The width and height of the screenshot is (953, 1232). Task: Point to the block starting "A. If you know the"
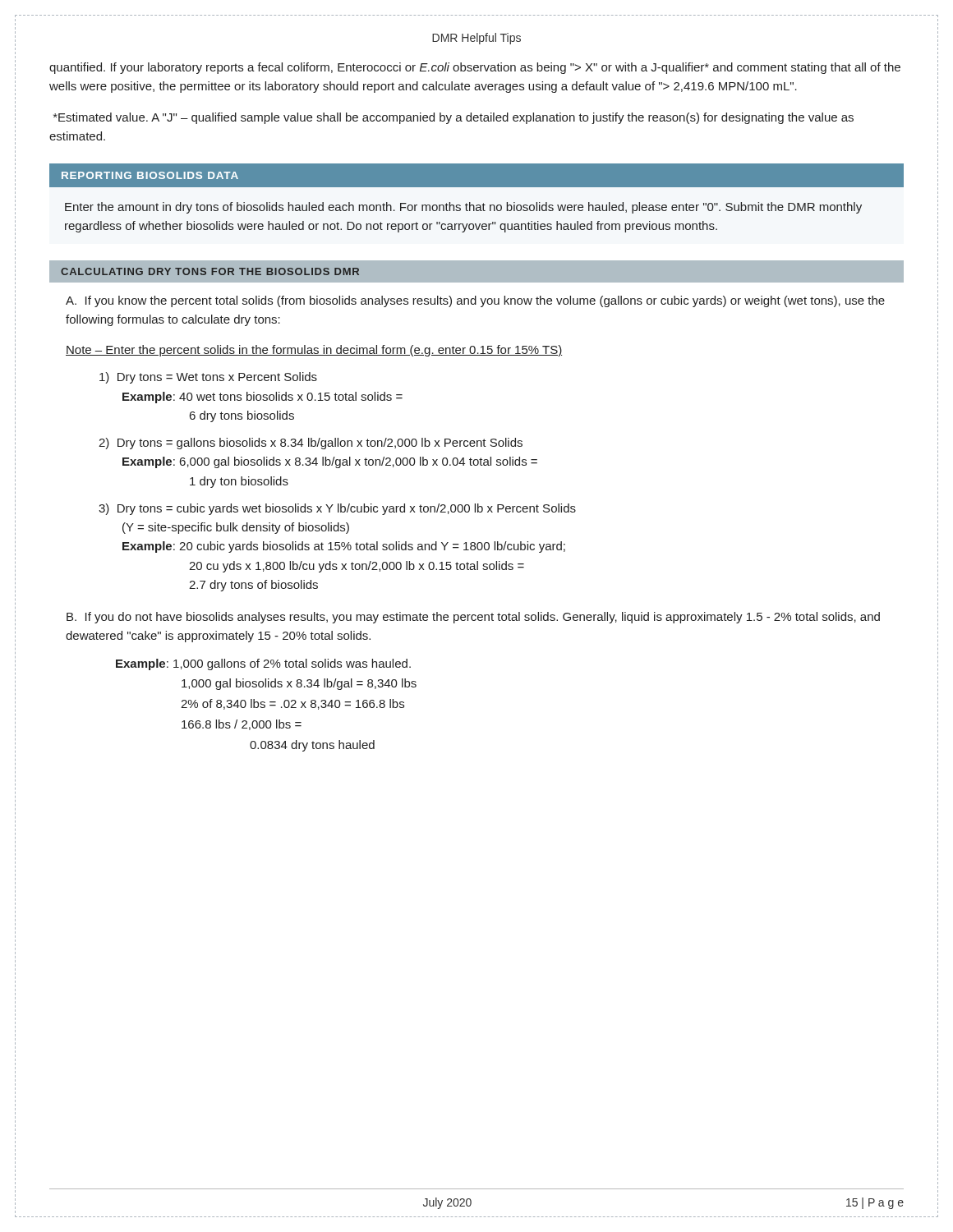point(475,309)
